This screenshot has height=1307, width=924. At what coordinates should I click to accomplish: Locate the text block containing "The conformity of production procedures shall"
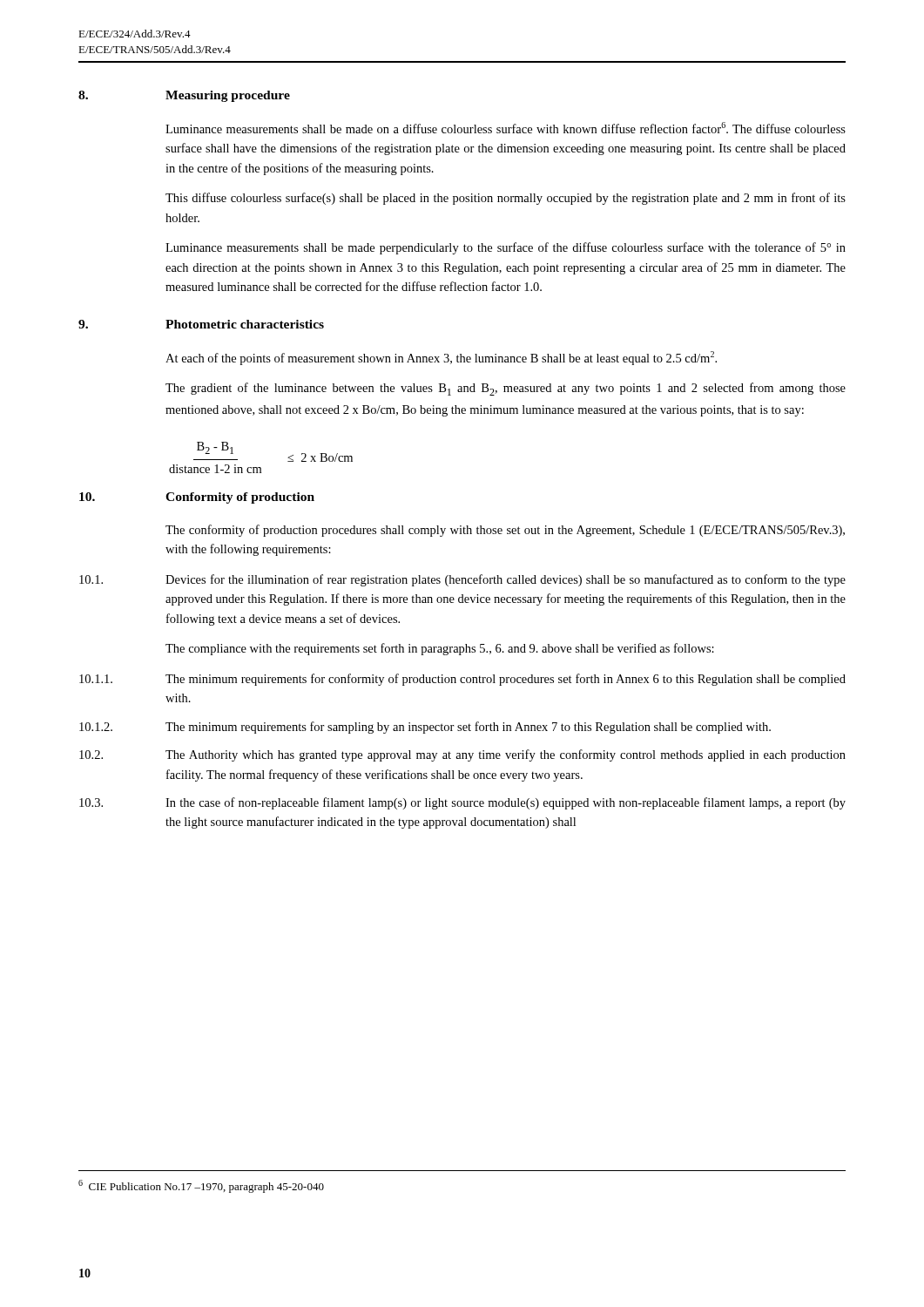pos(506,539)
